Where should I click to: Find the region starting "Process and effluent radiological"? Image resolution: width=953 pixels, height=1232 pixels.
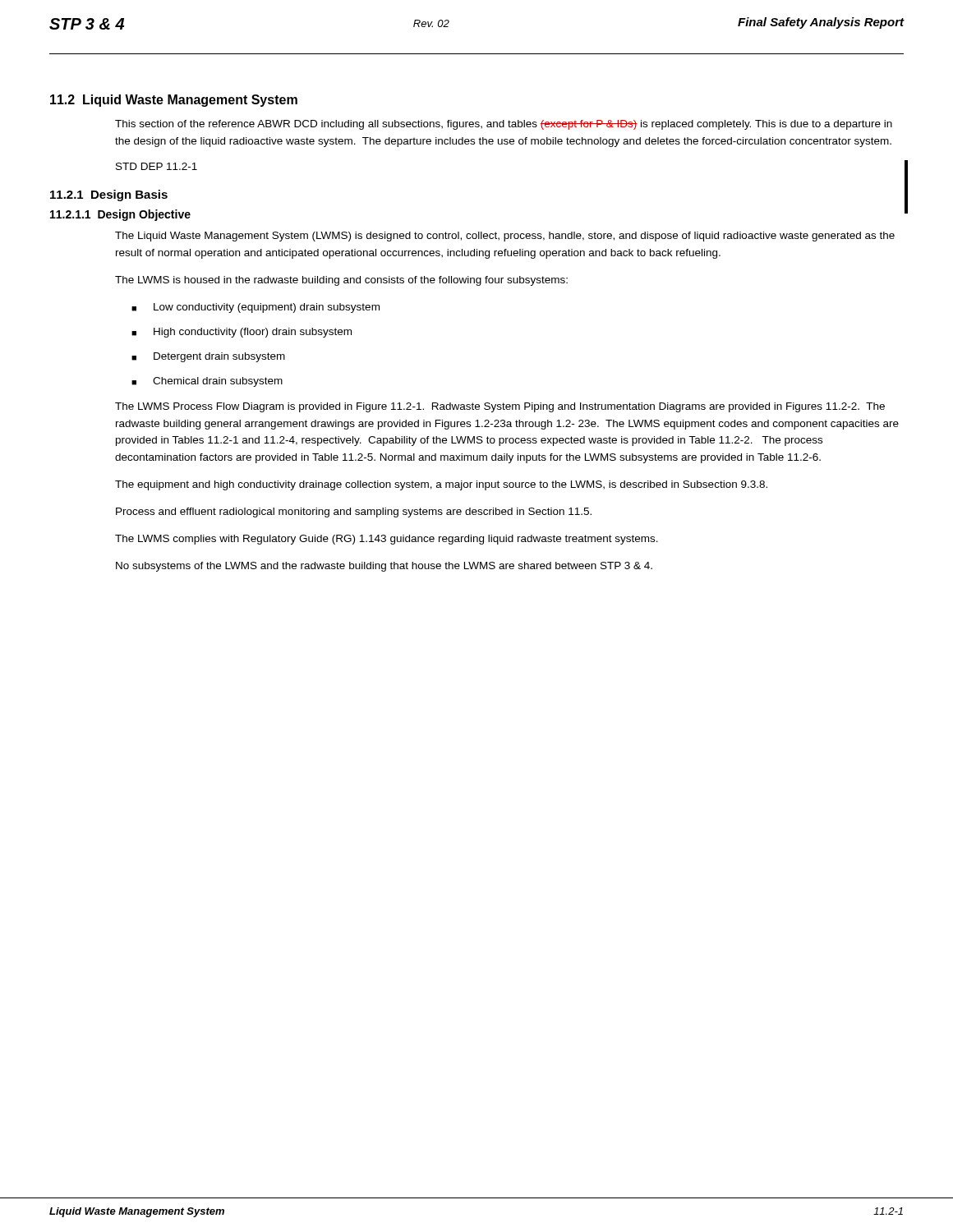tap(354, 511)
